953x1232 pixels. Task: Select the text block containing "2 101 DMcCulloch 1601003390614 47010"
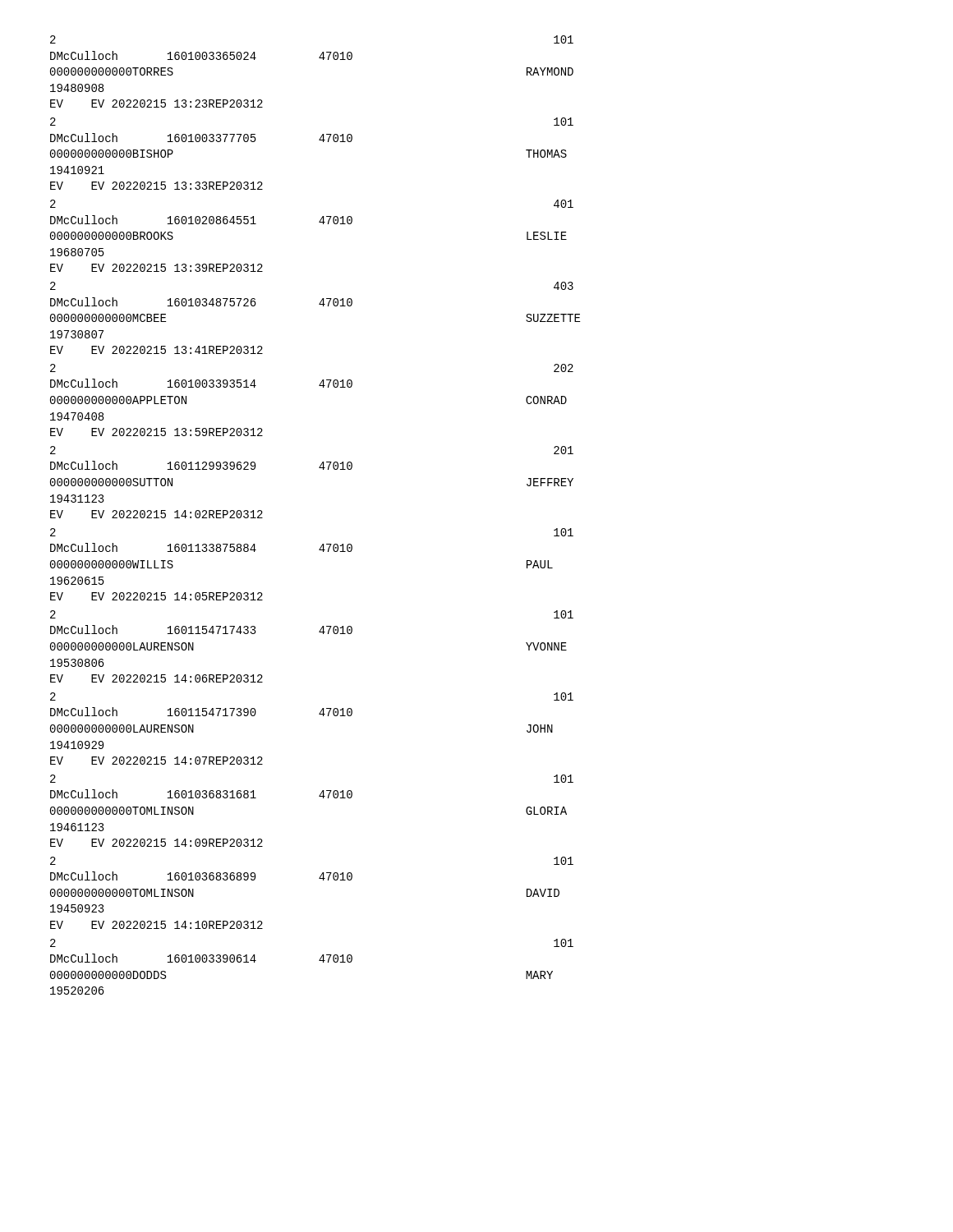[53, 943]
